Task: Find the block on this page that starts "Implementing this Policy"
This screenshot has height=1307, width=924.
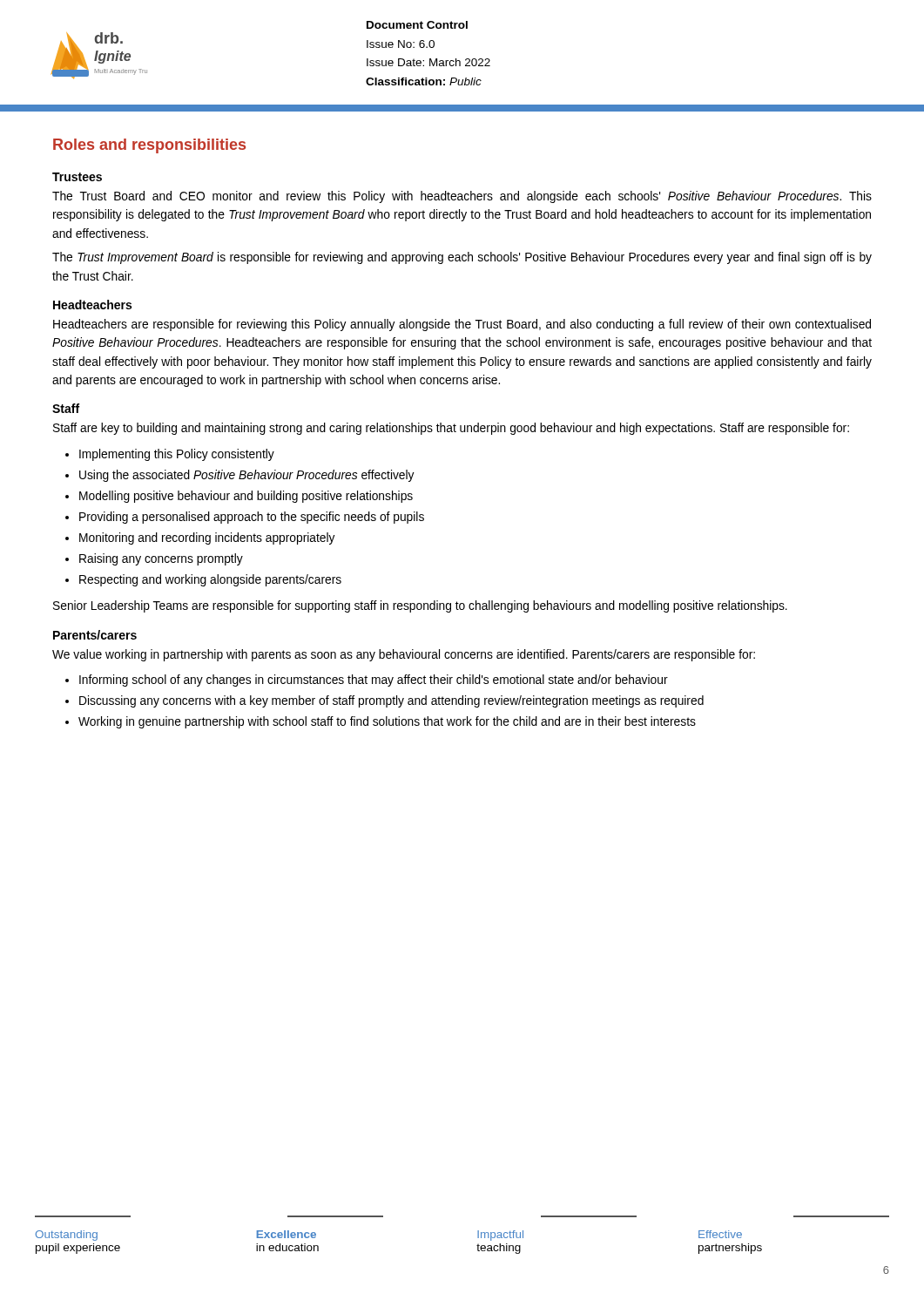Action: pyautogui.click(x=176, y=454)
